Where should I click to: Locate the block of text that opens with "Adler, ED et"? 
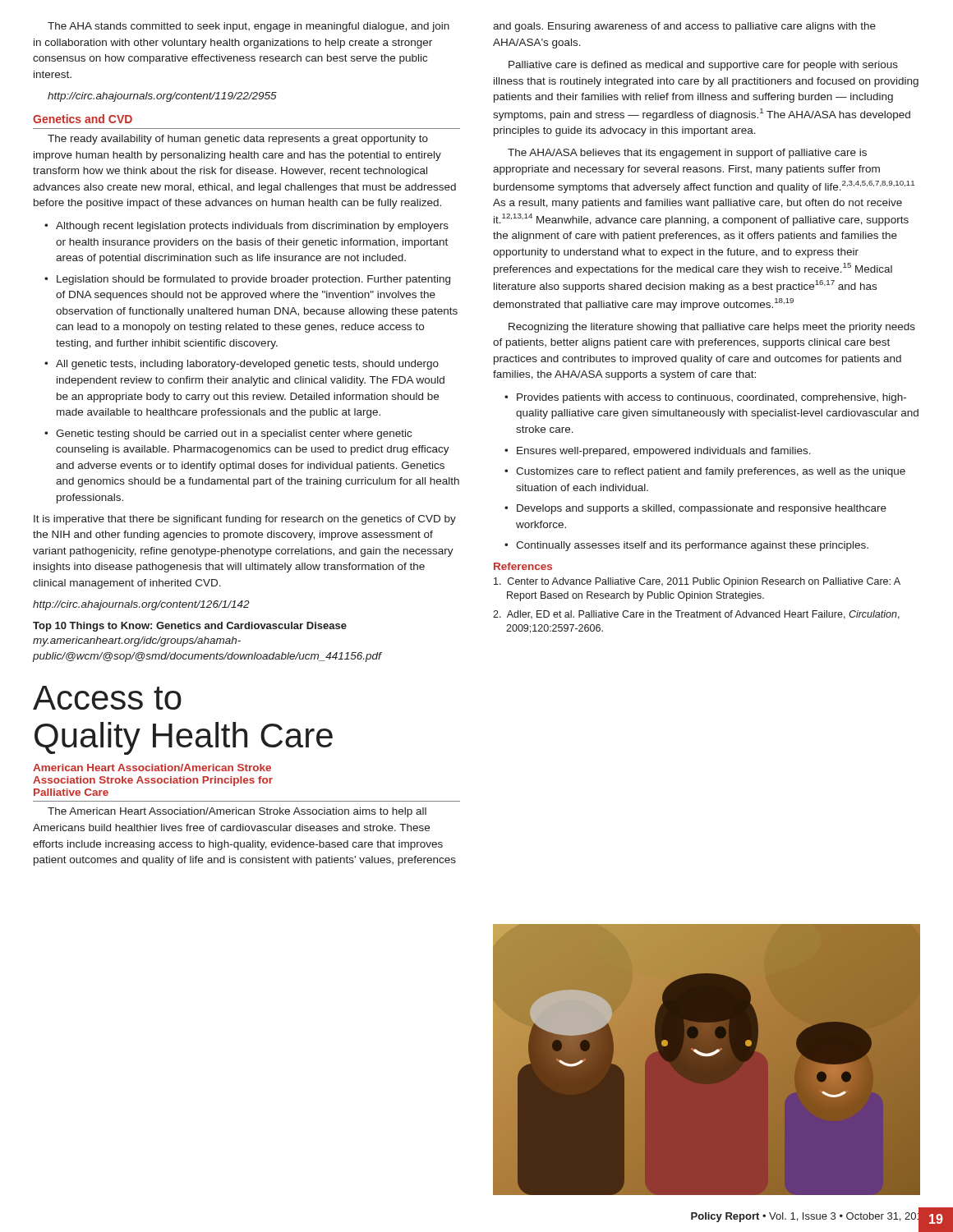pyautogui.click(x=707, y=622)
